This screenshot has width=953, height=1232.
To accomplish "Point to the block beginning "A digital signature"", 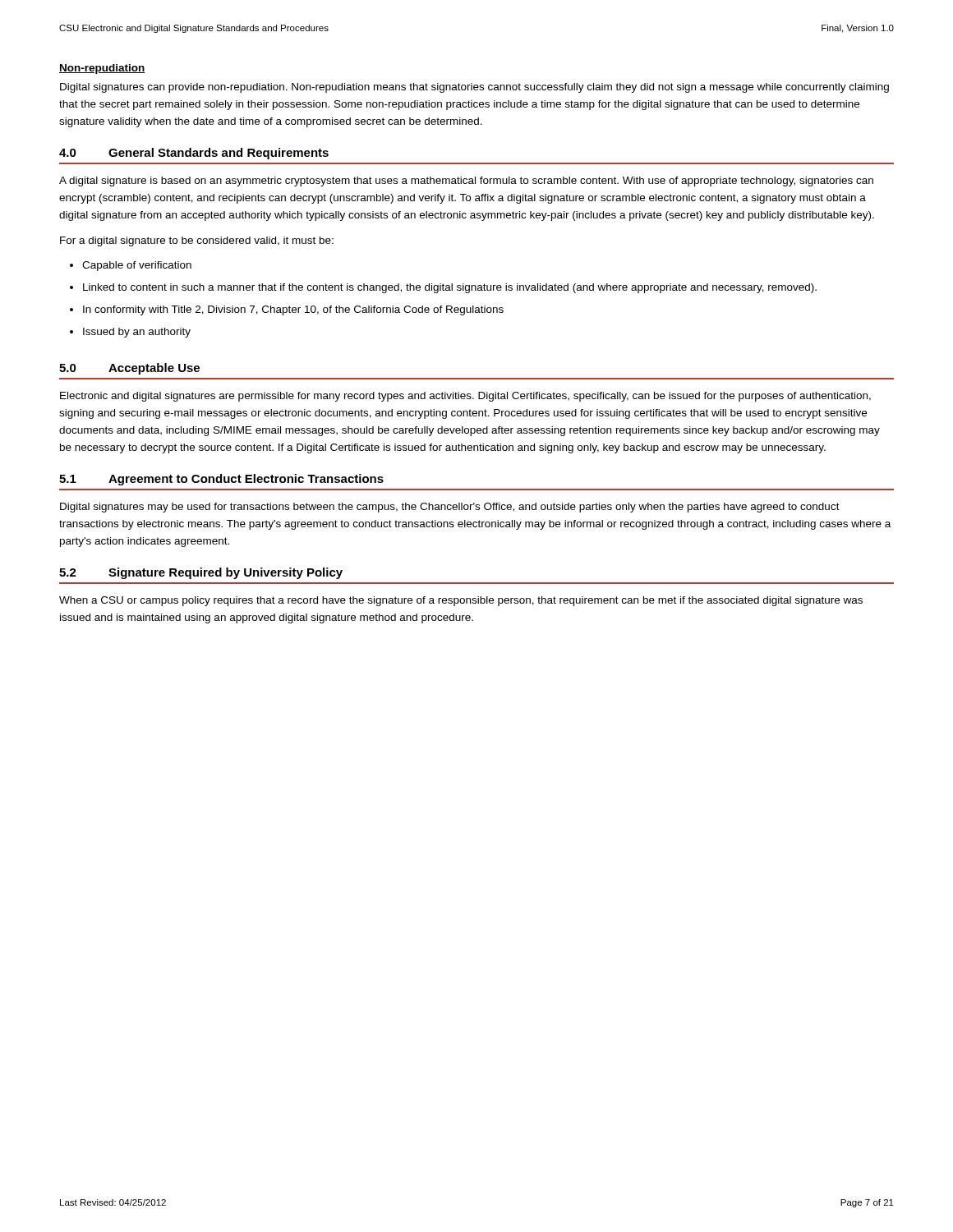I will click(476, 198).
